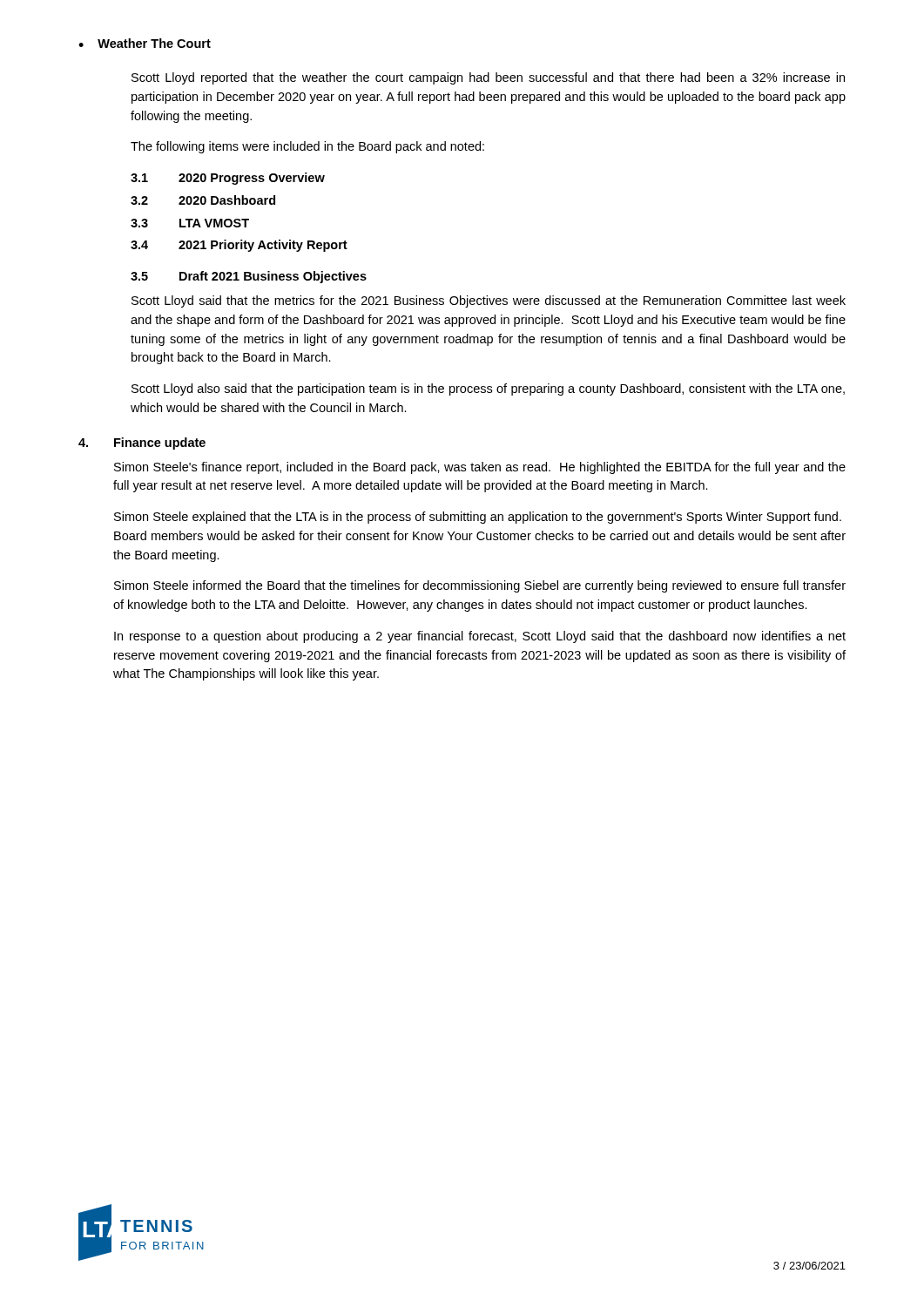Click where it says "• Weather The Court"

144,46
